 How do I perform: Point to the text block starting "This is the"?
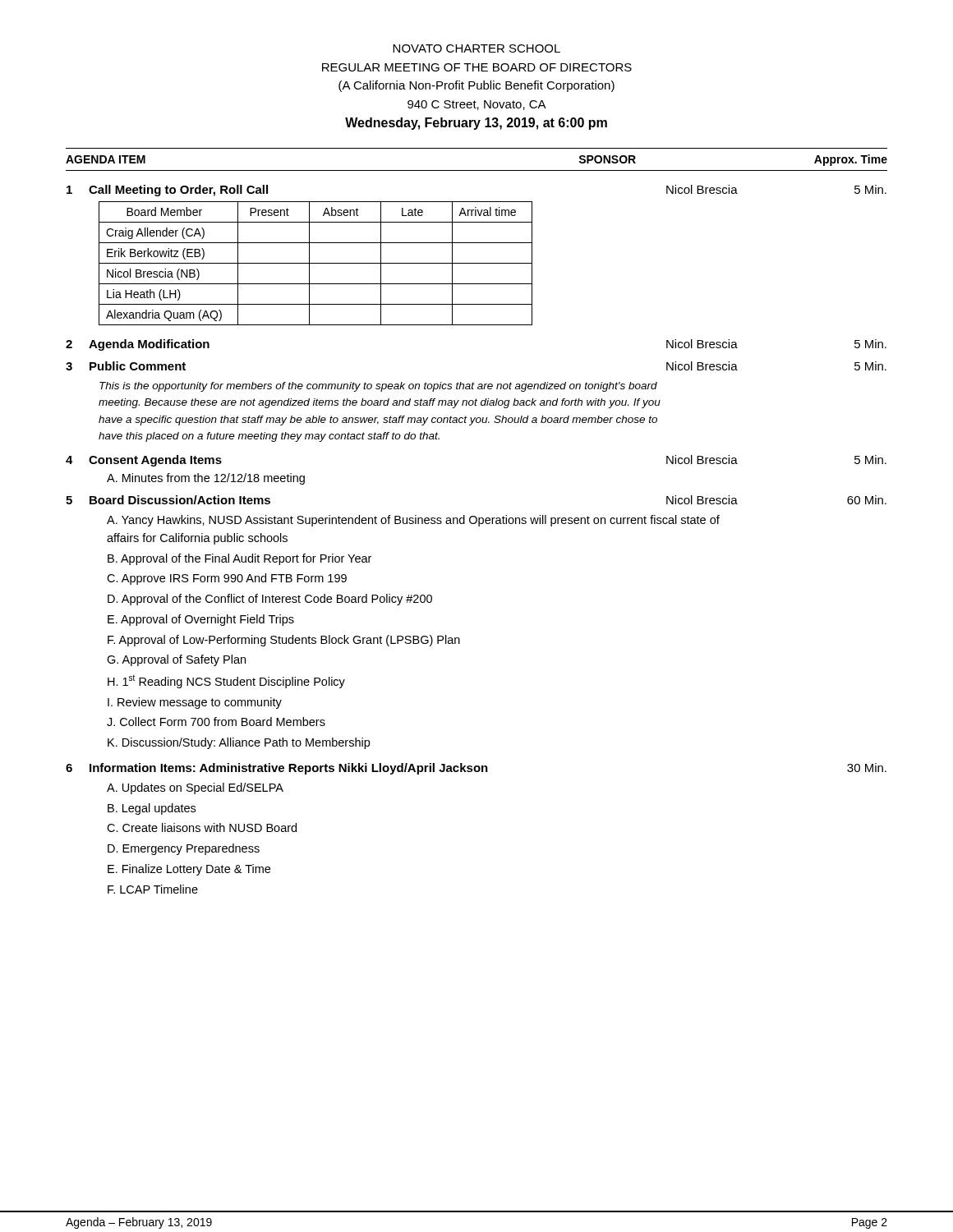point(379,411)
